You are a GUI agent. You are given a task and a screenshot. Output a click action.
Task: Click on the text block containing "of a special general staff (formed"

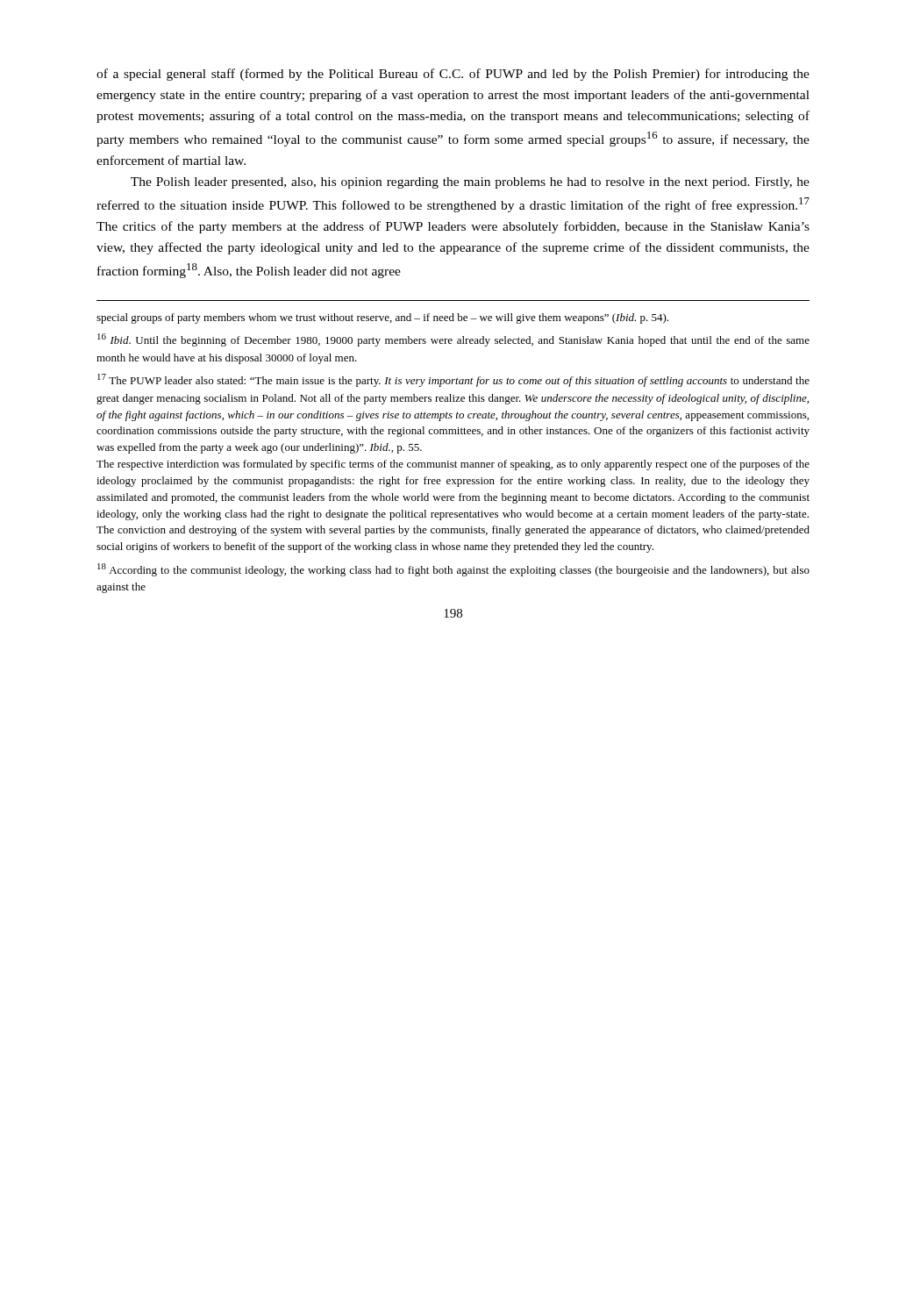[x=453, y=117]
